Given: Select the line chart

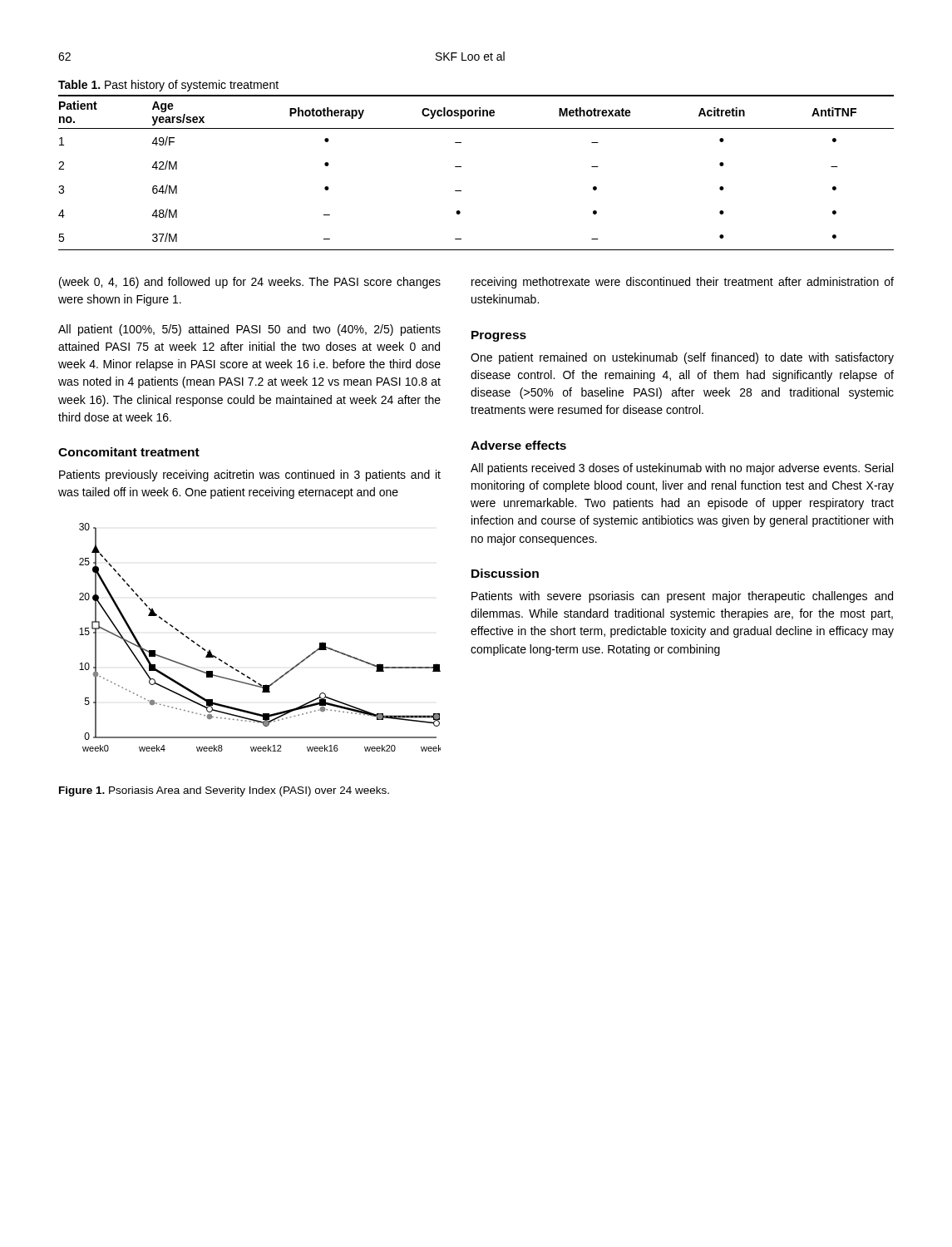Looking at the screenshot, I should (x=249, y=647).
